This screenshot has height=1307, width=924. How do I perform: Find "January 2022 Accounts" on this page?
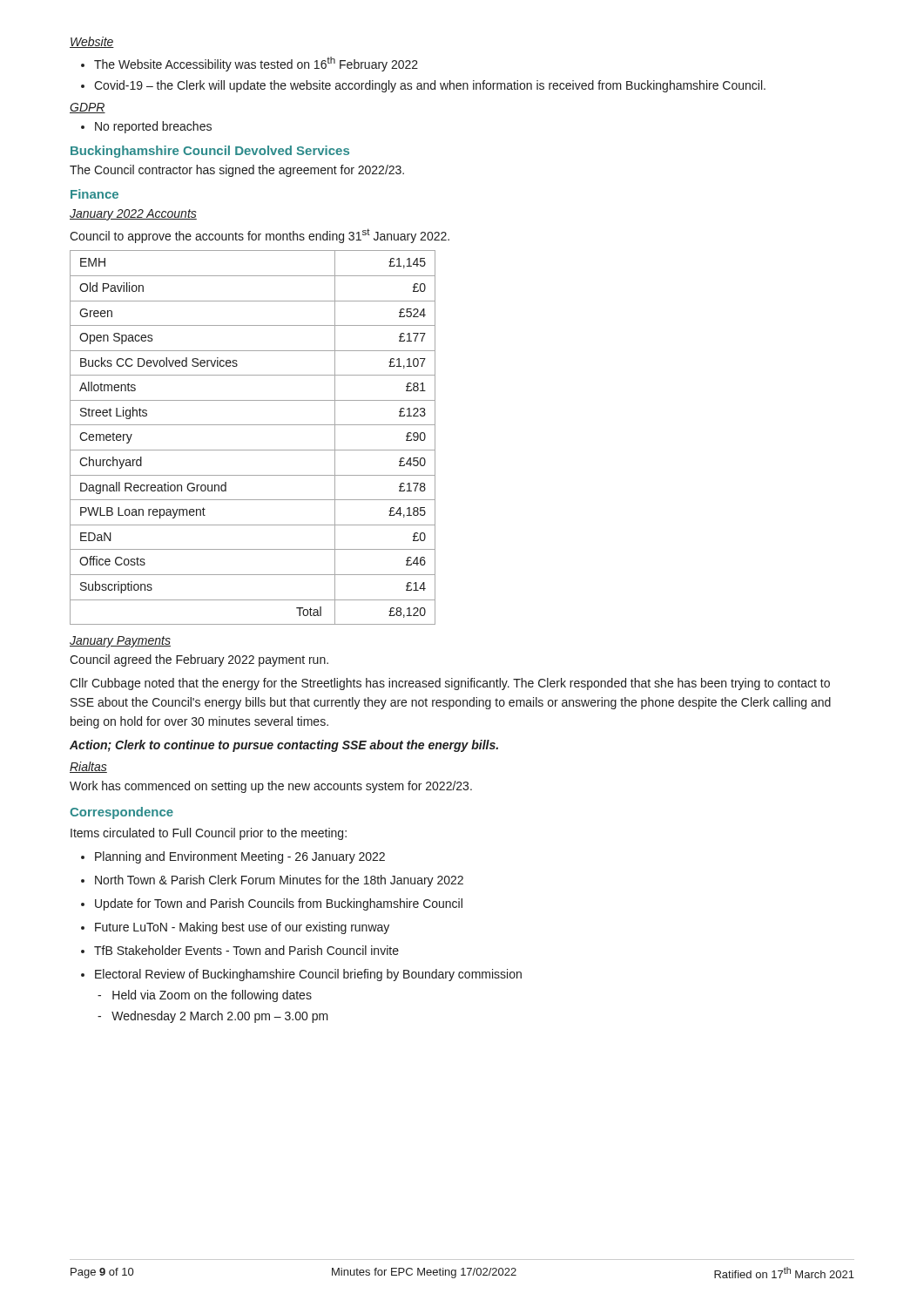point(133,213)
